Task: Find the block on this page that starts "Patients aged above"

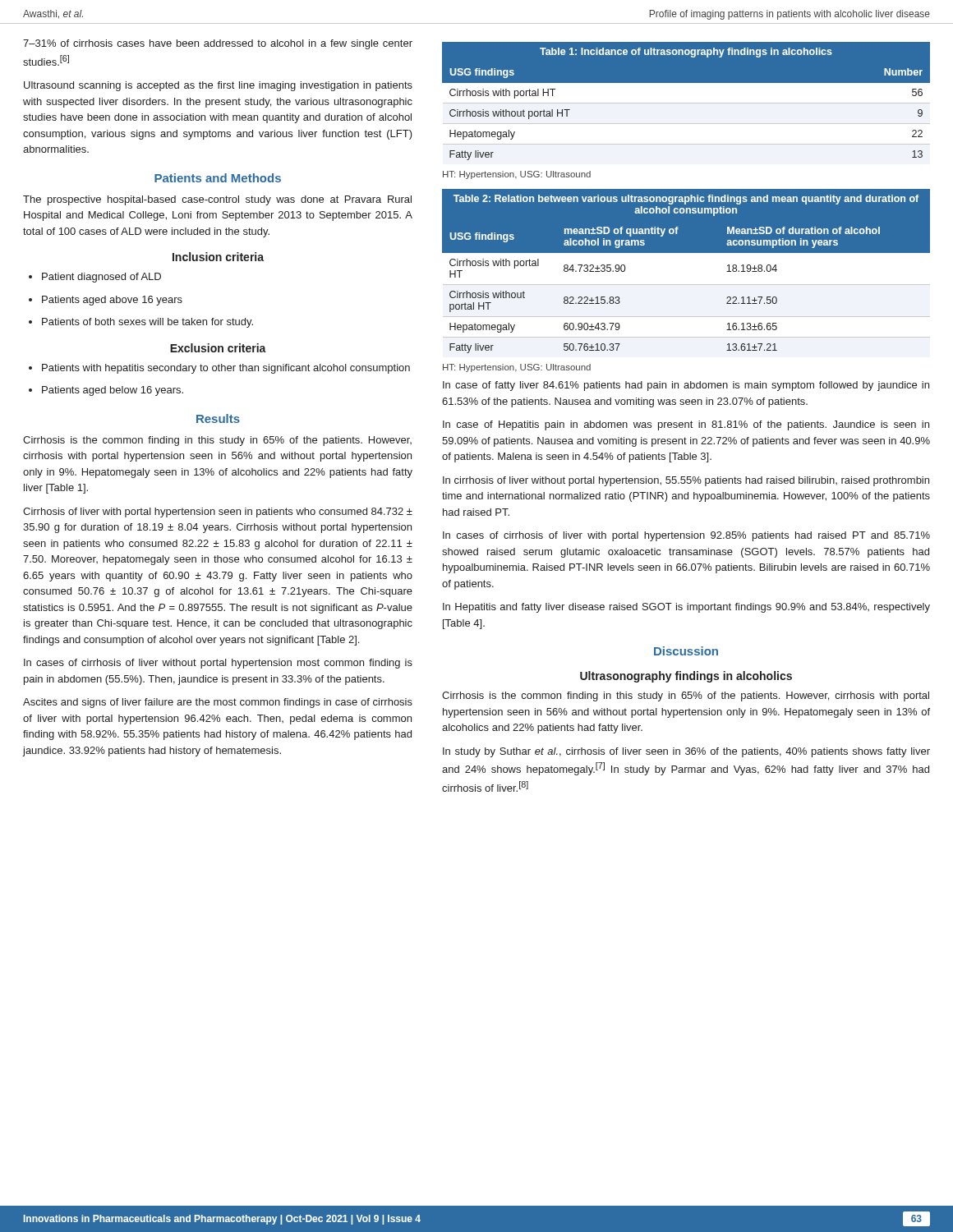Action: coord(106,301)
